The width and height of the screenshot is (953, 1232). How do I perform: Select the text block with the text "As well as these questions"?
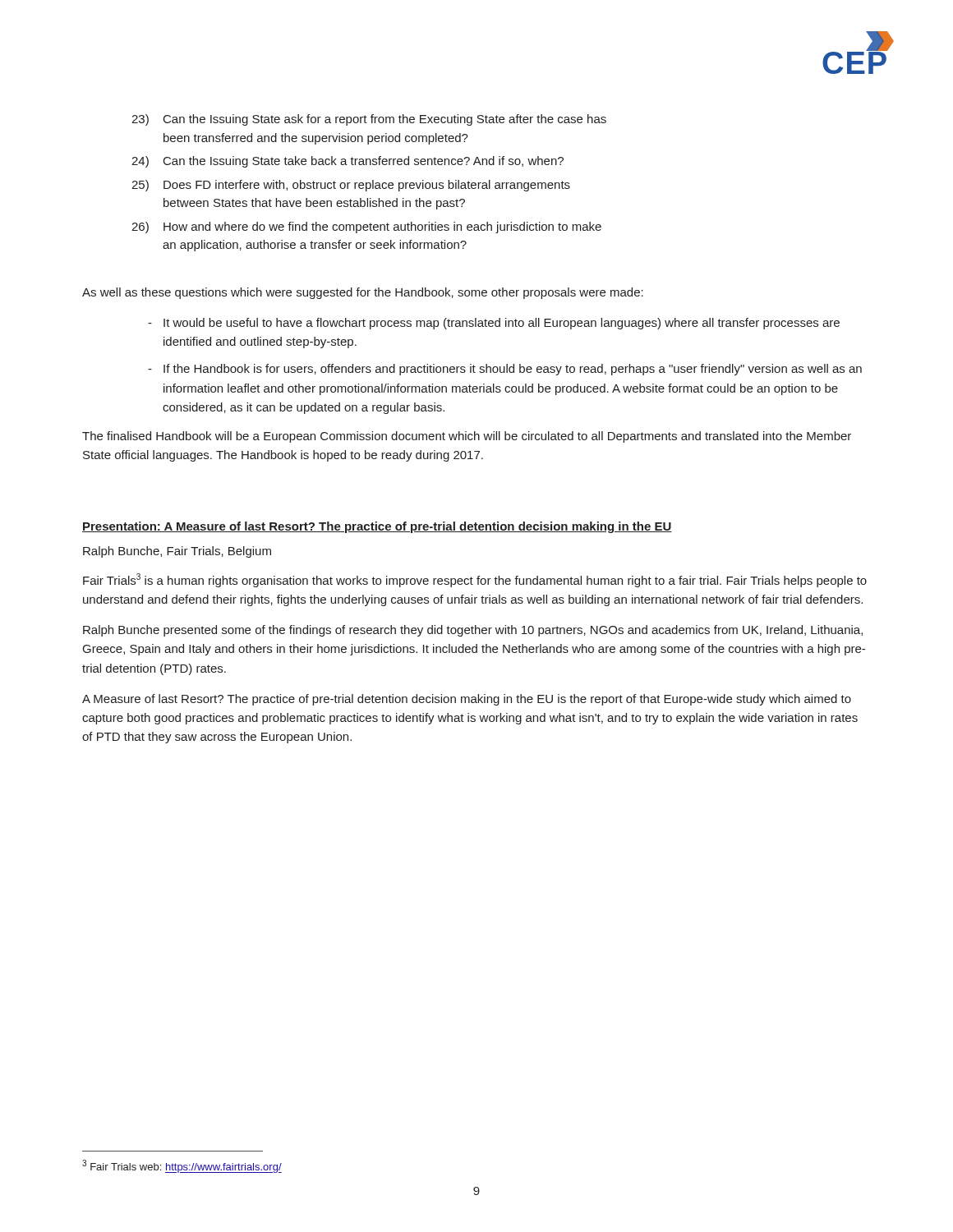[363, 292]
